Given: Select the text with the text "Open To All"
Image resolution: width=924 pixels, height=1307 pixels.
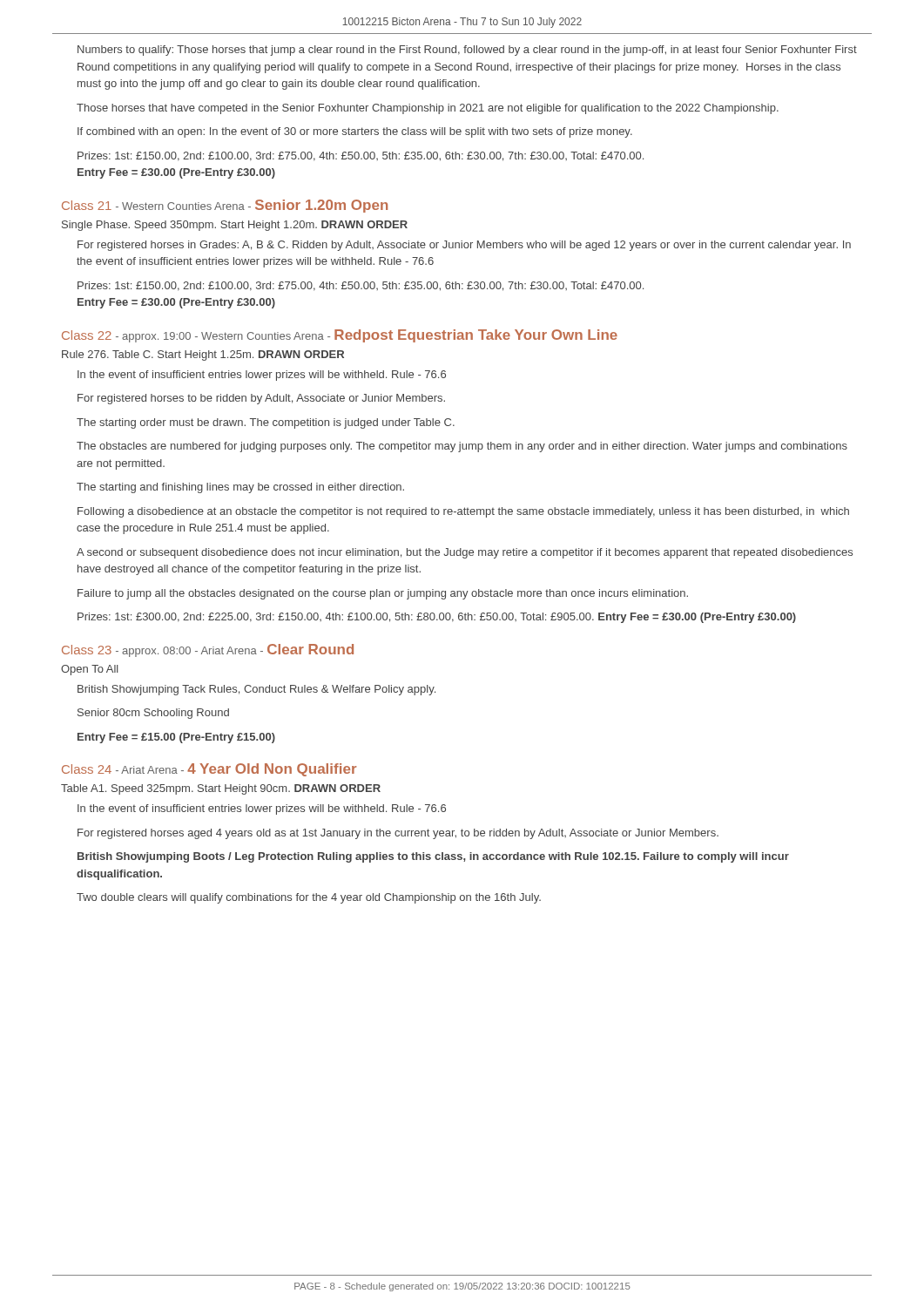Looking at the screenshot, I should point(90,668).
